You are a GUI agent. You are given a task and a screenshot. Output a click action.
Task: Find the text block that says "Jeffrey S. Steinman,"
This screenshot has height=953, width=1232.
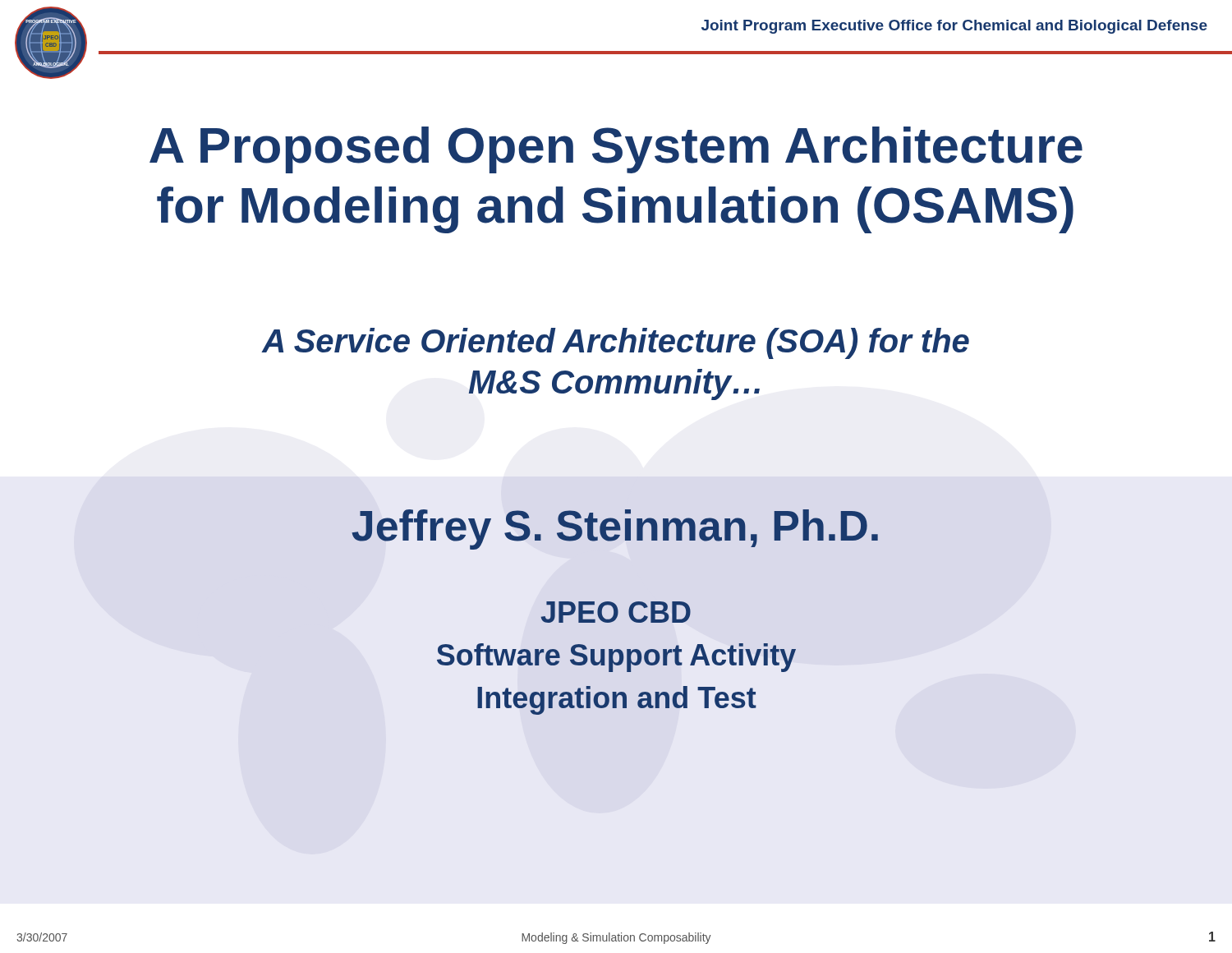[616, 526]
